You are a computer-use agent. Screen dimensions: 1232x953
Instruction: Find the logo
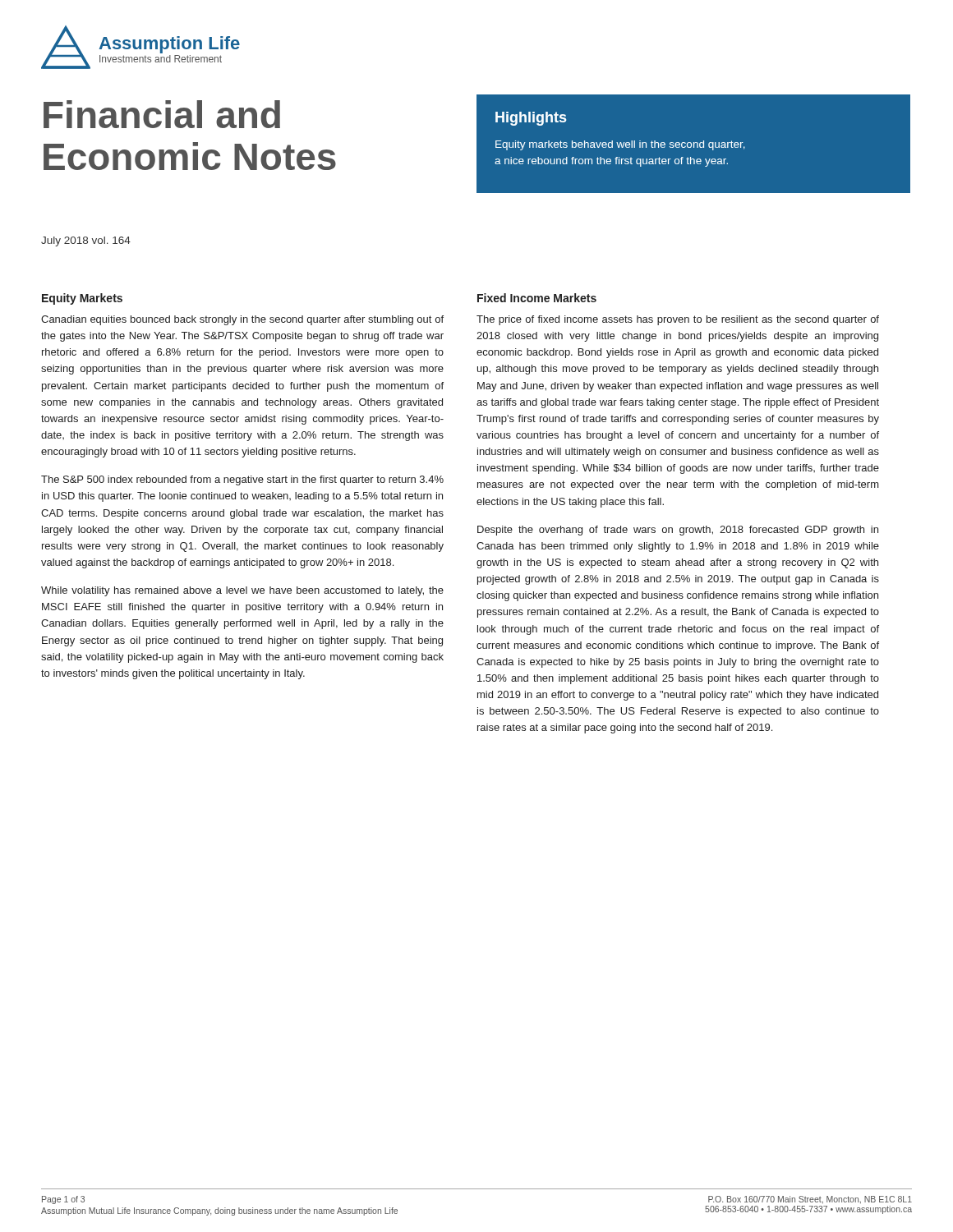[181, 49]
